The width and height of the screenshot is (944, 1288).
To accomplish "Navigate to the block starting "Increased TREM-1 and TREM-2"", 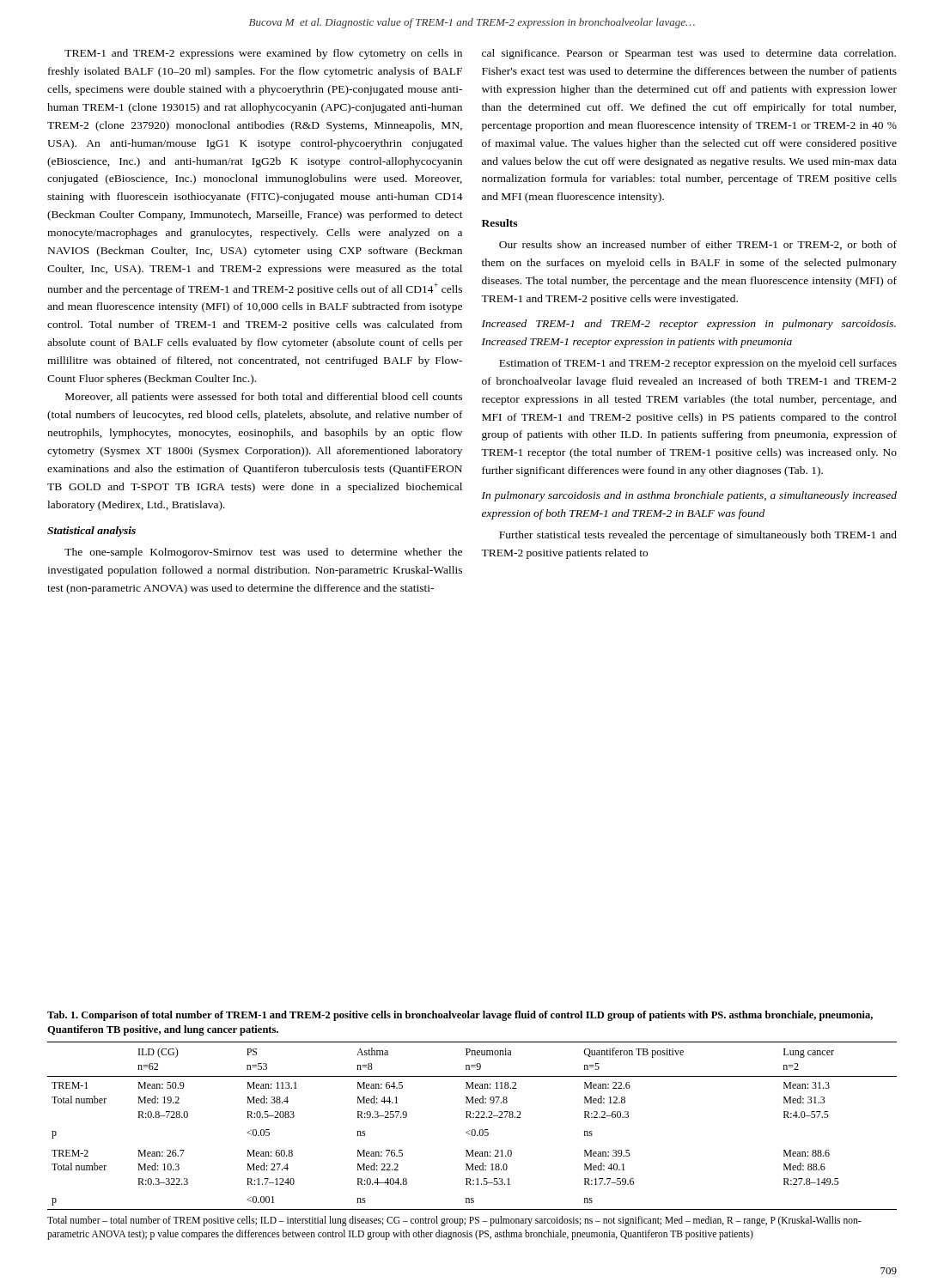I will [x=689, y=332].
